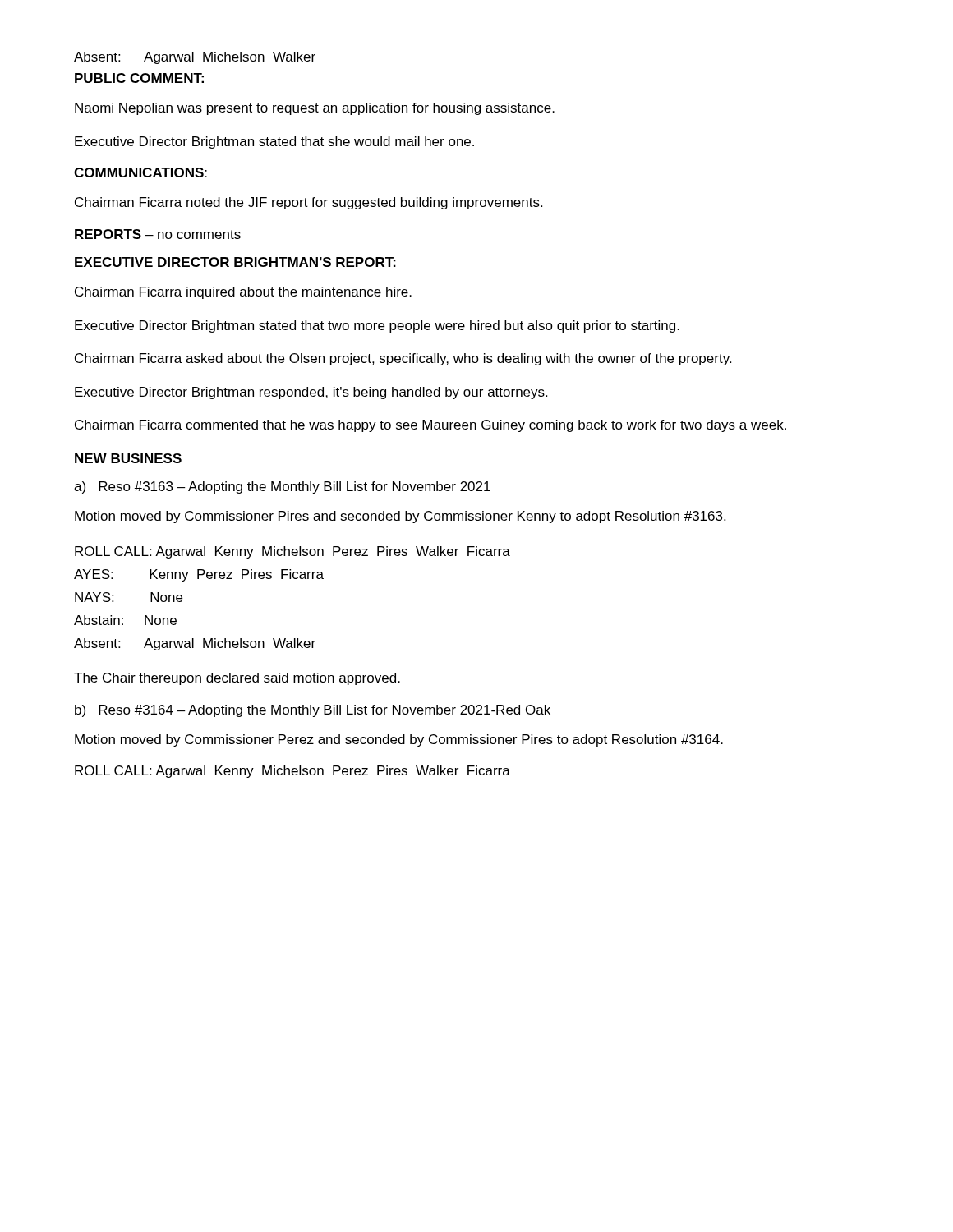This screenshot has height=1232, width=953.
Task: Locate the text "NEW BUSINESS"
Action: (x=128, y=459)
